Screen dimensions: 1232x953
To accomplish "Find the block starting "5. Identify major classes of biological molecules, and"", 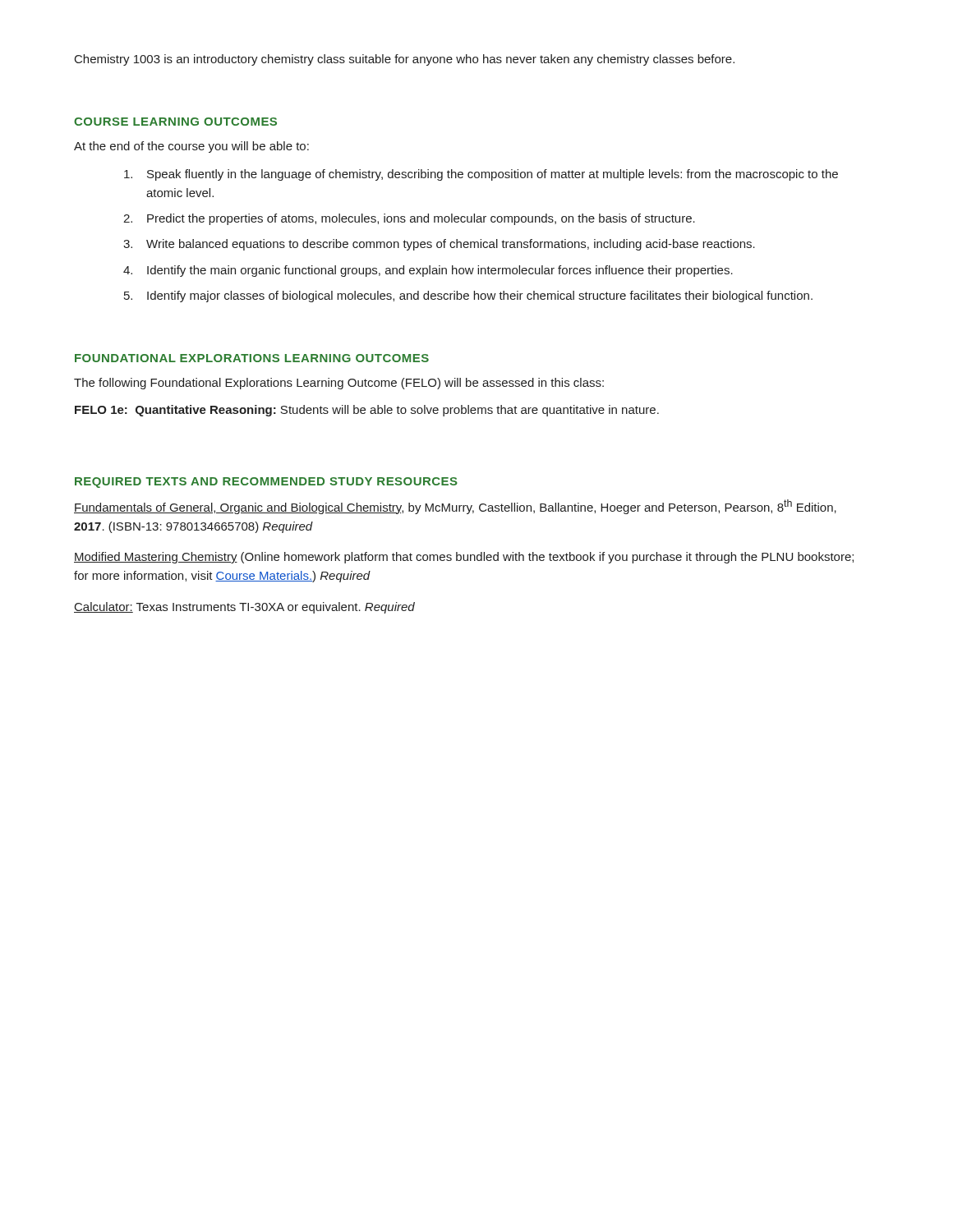I will 497,295.
